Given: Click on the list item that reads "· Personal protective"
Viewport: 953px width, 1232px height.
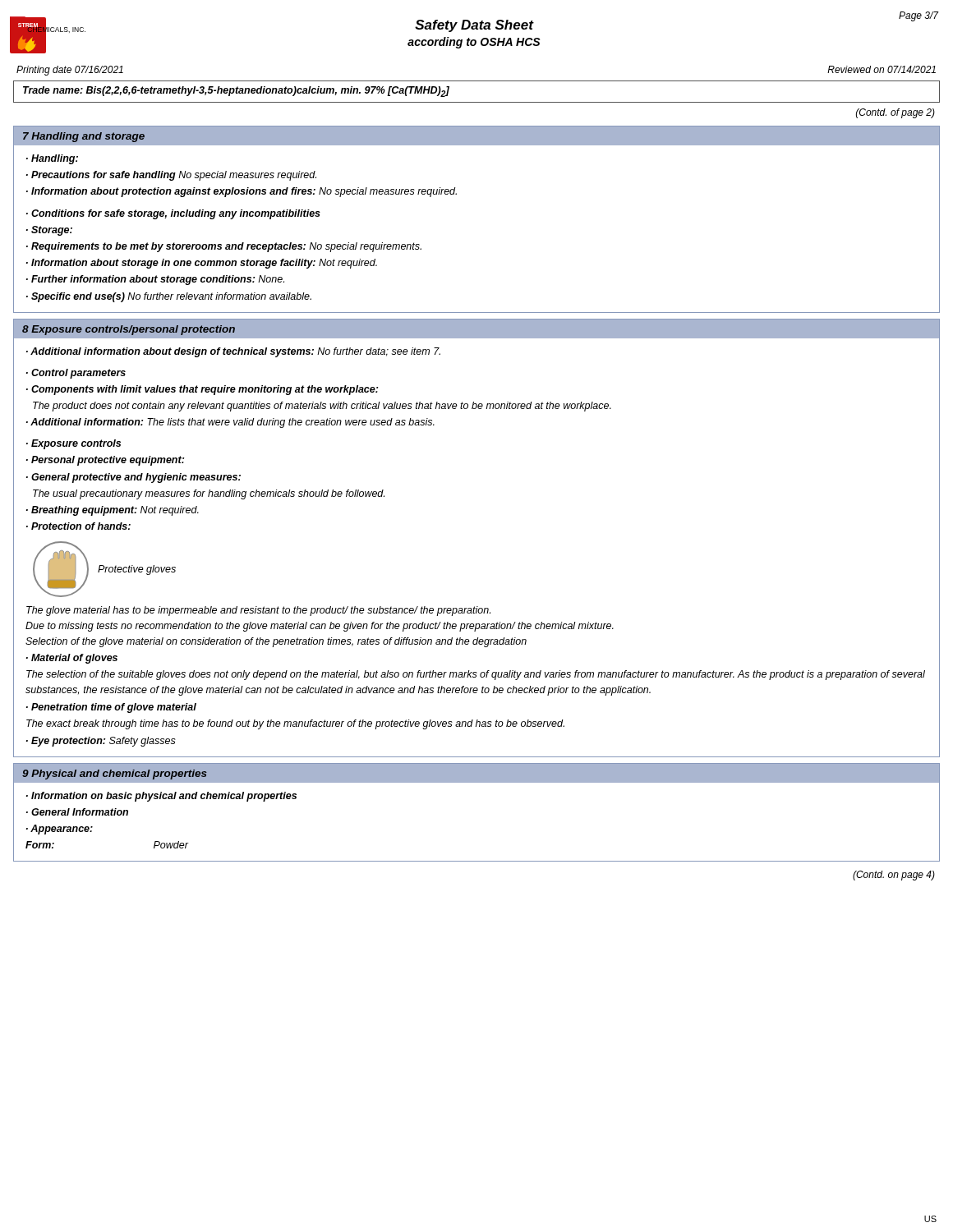Looking at the screenshot, I should tap(105, 460).
